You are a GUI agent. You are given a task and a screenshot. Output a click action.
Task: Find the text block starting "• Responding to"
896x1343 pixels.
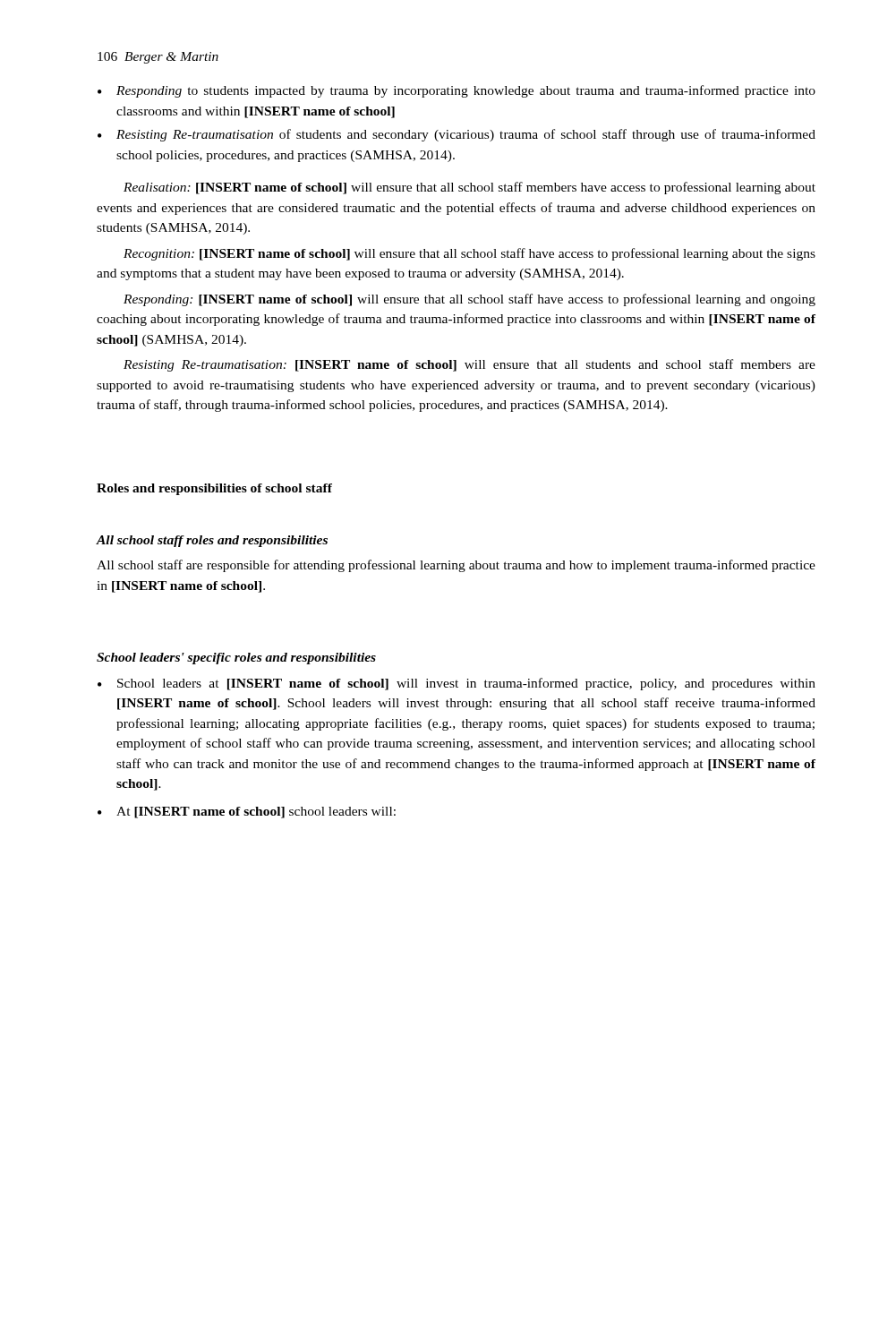(456, 101)
